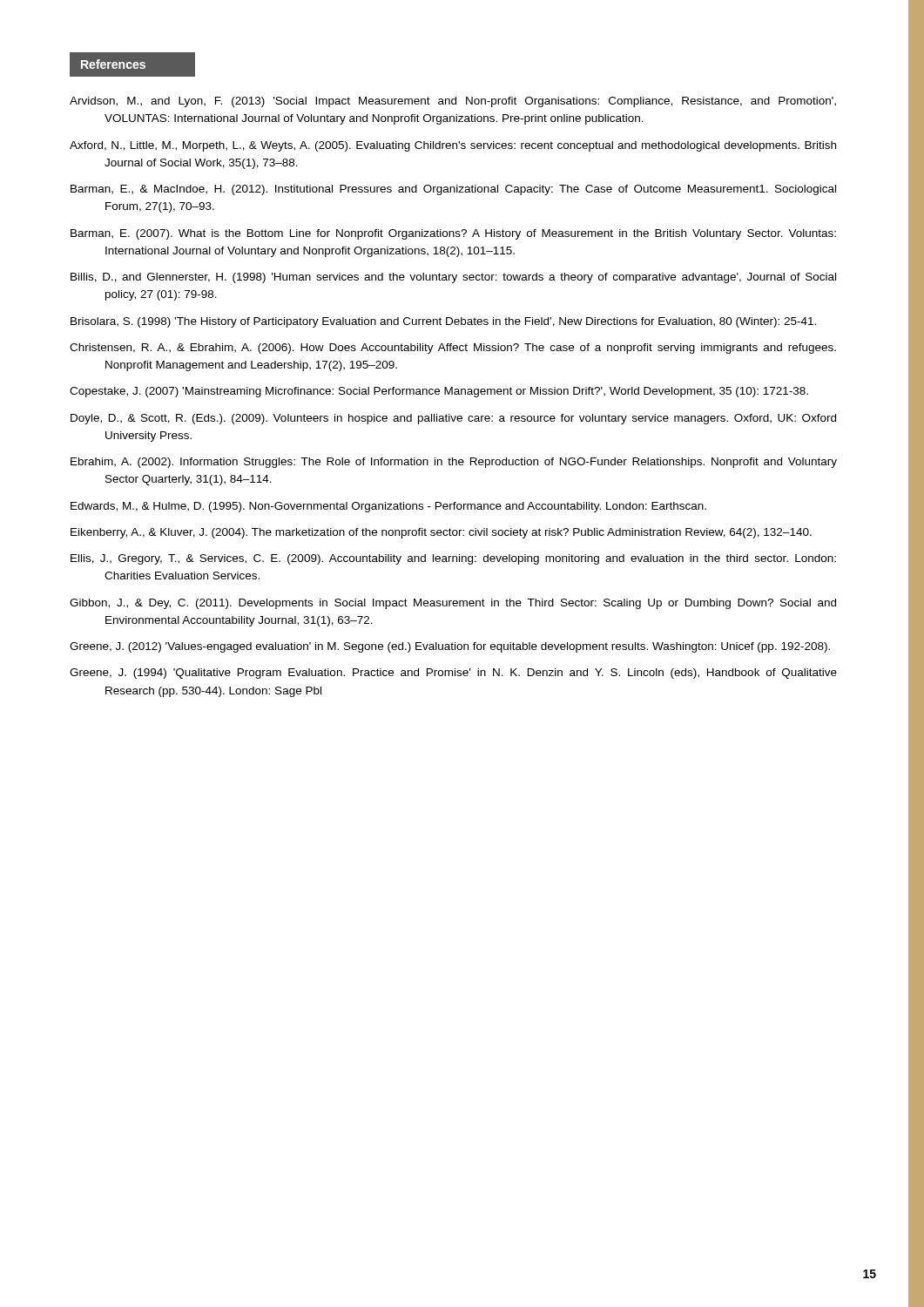Locate the region starting "Axford, N., Little,"
The width and height of the screenshot is (924, 1307).
point(453,154)
